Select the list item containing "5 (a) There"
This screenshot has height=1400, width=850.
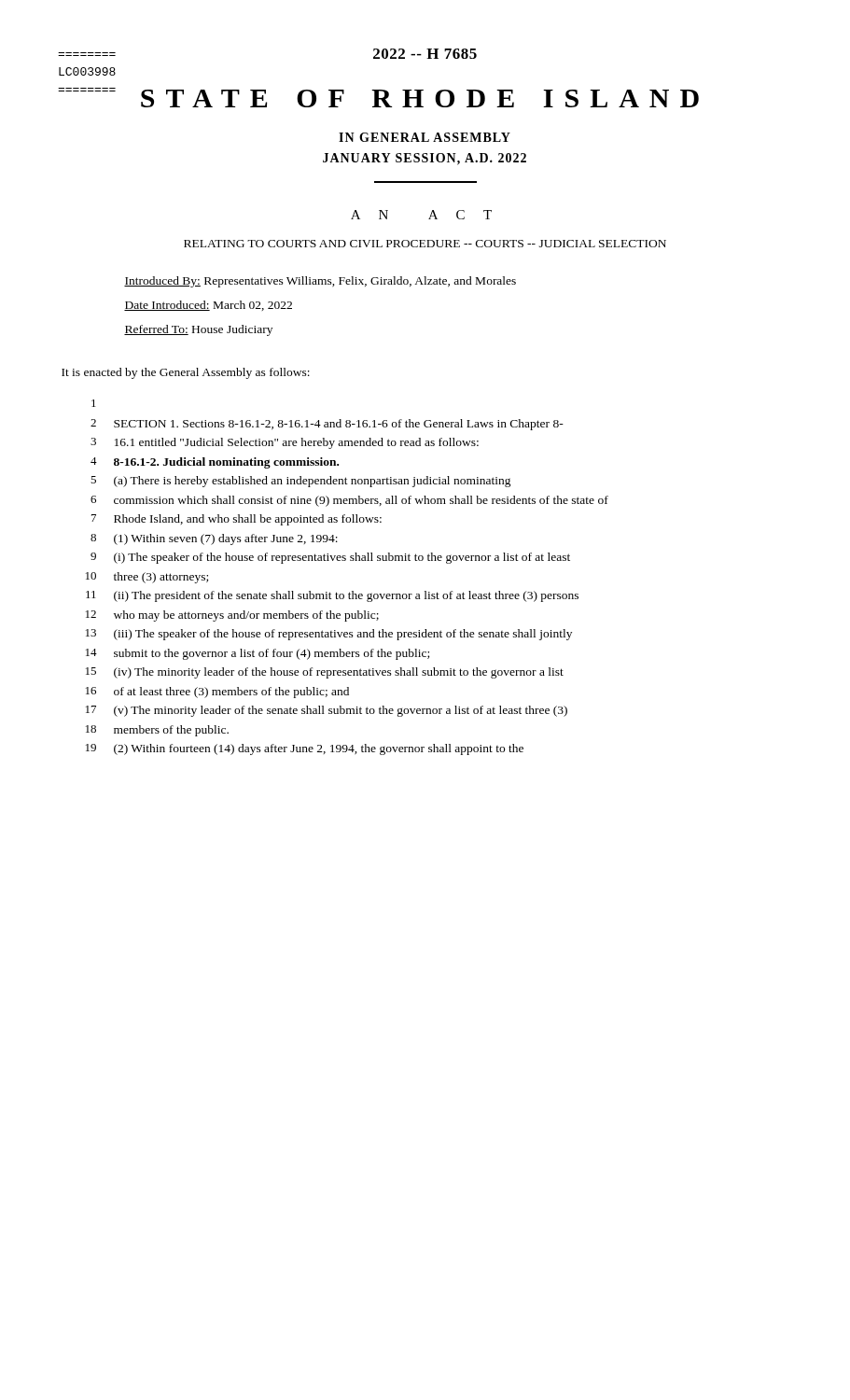(x=425, y=481)
